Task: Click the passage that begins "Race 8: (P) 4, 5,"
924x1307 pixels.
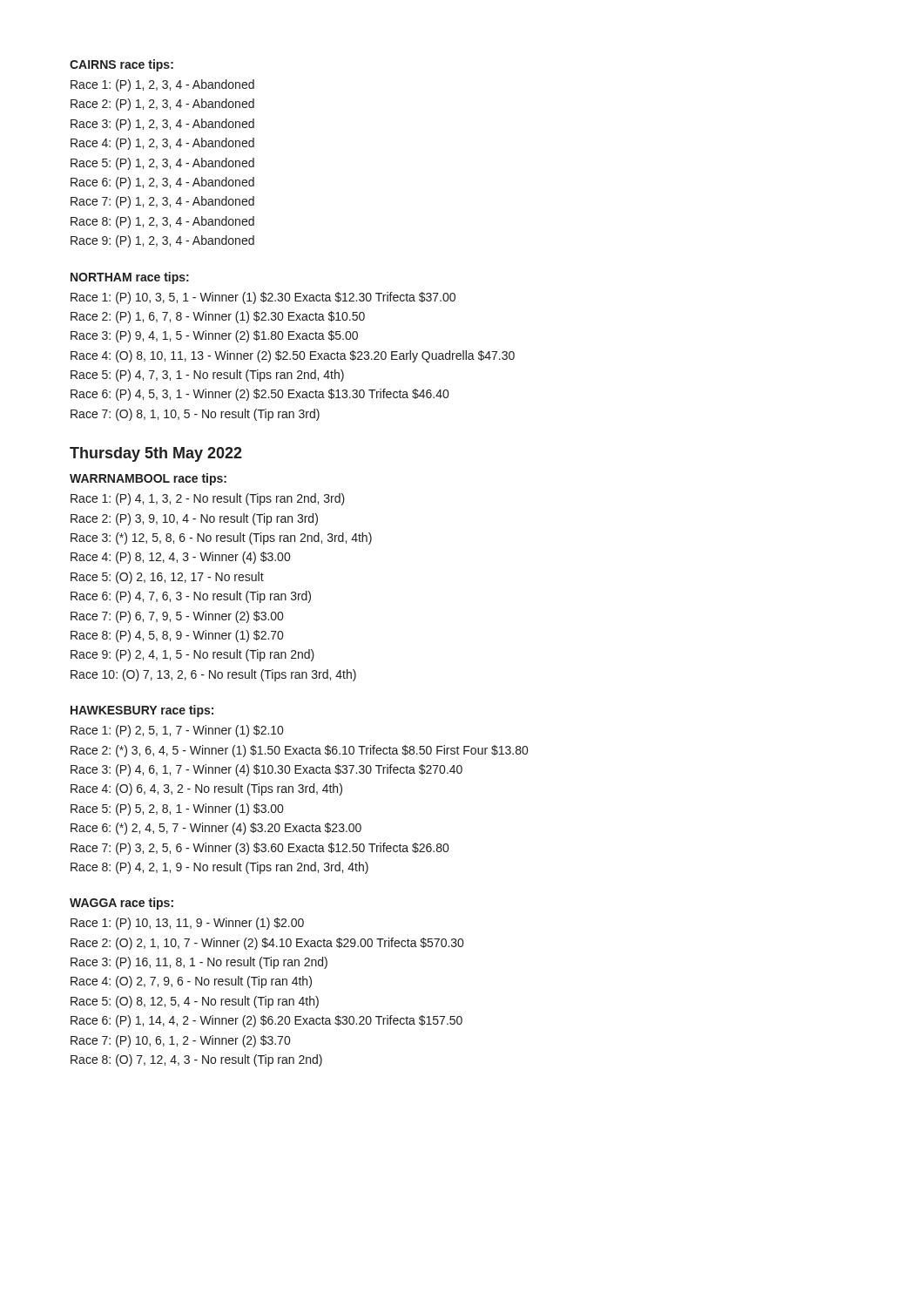Action: [177, 635]
